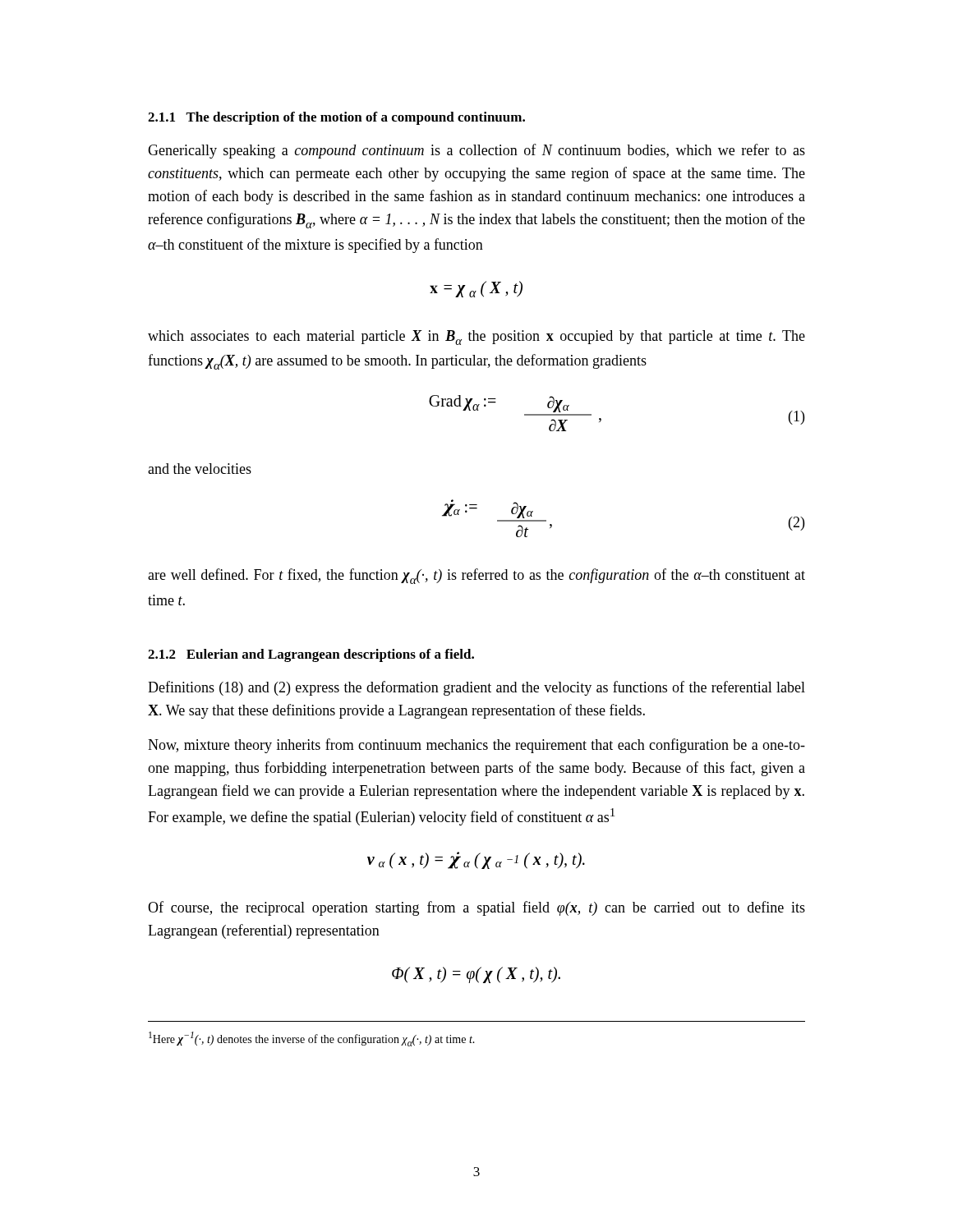Locate the formula with the text "v α ( x ,"
This screenshot has height=1232, width=953.
click(476, 859)
